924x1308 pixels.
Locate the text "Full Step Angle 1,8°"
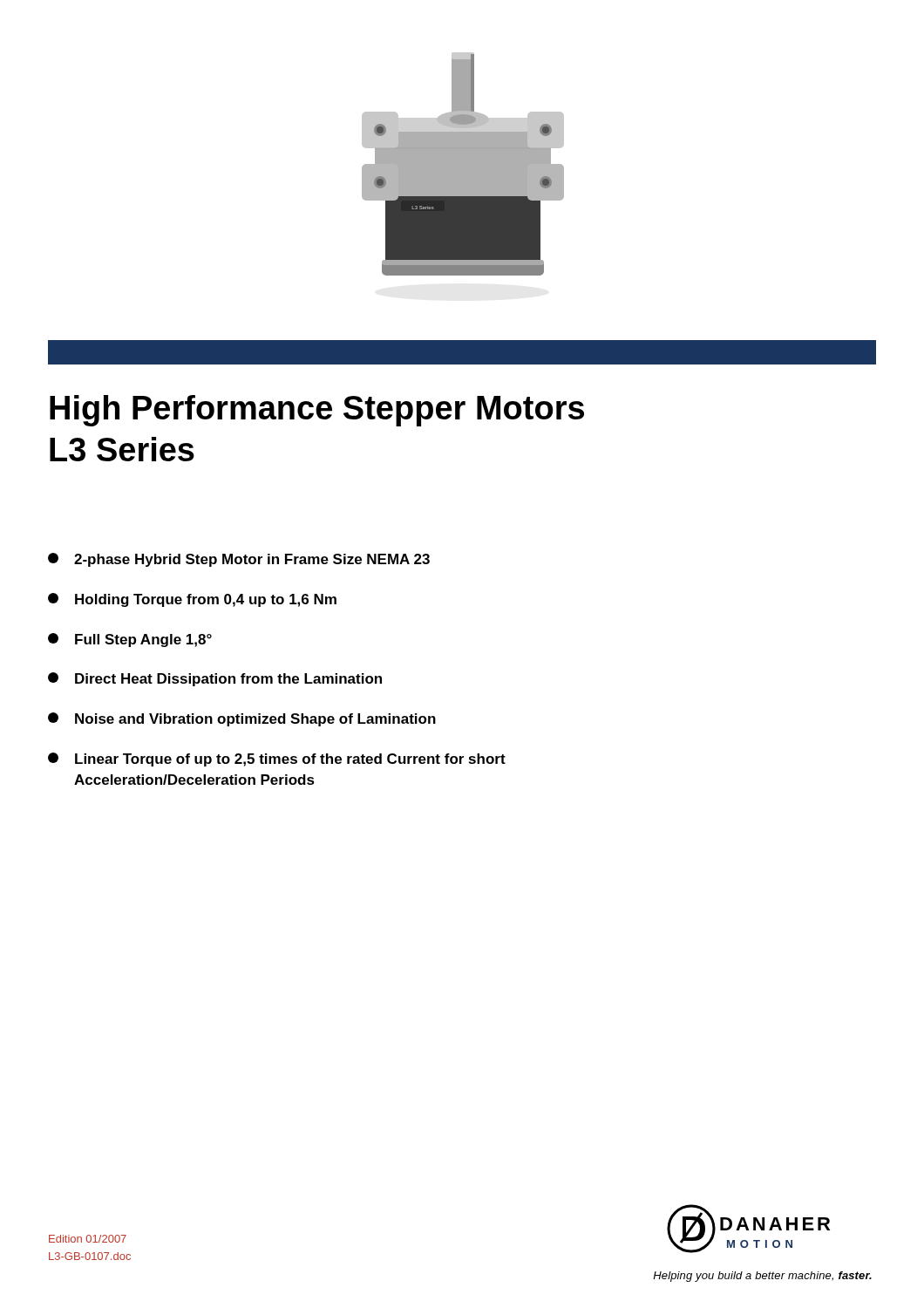coord(130,640)
